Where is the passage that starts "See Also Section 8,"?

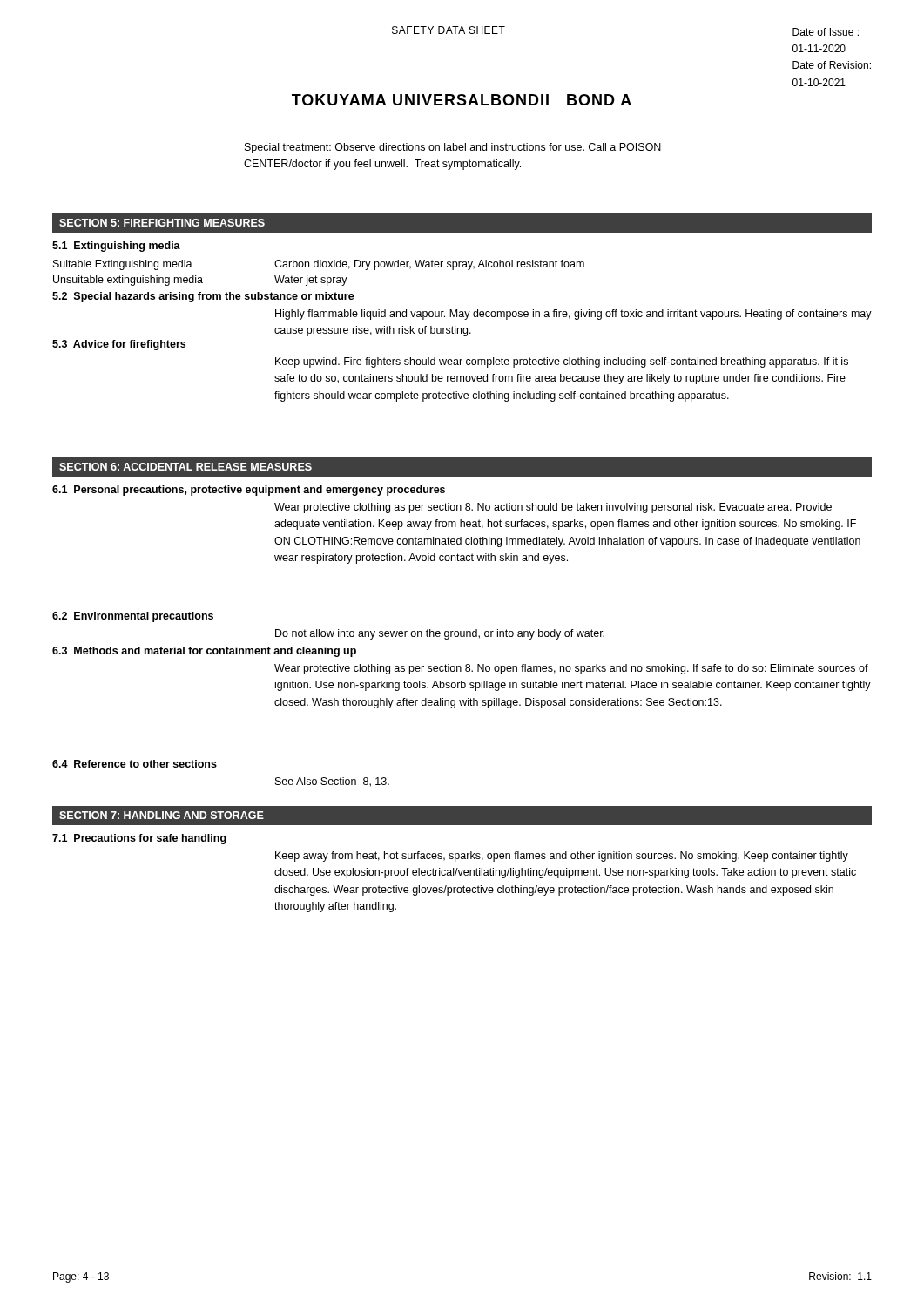[332, 782]
